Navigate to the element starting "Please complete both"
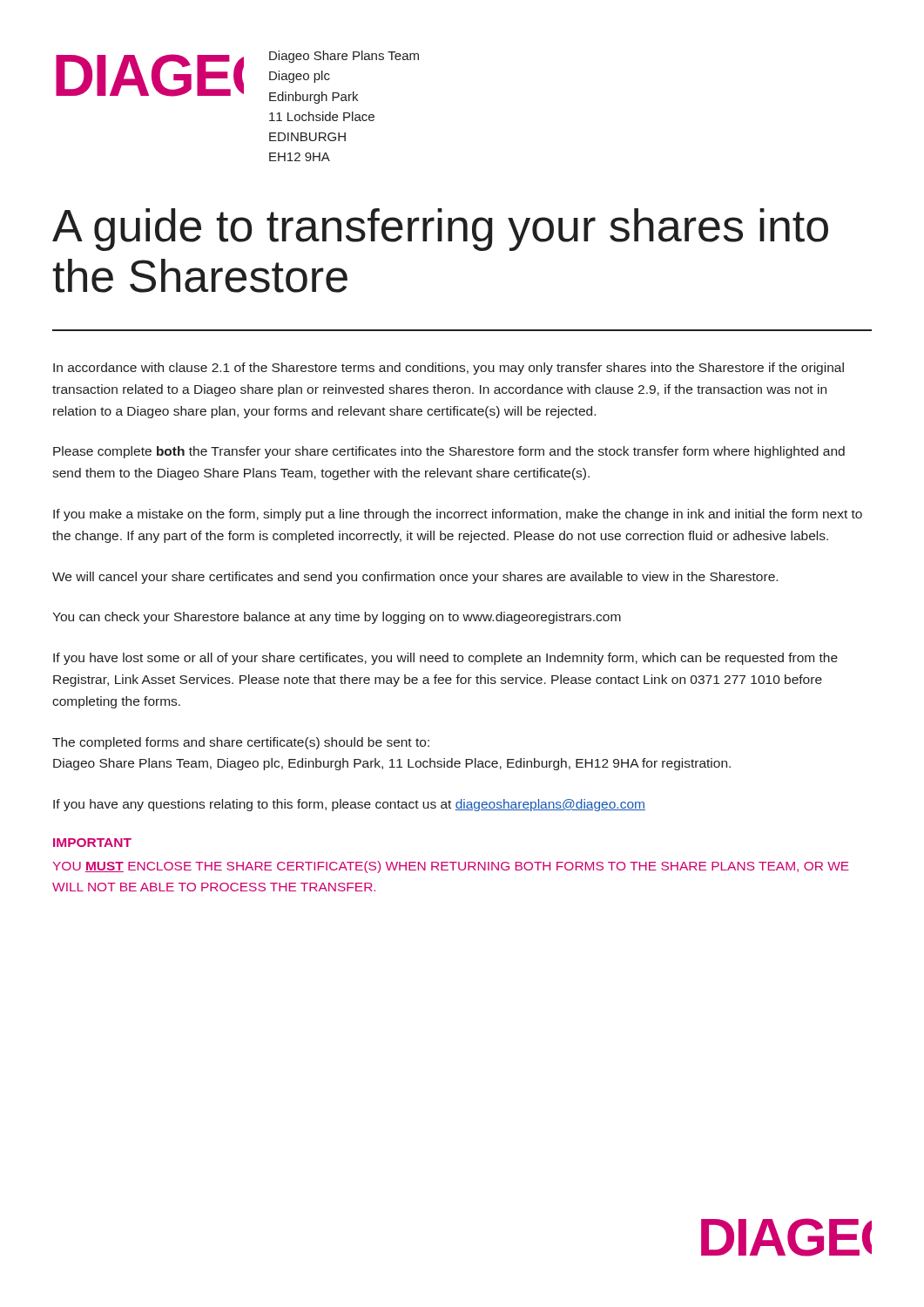The width and height of the screenshot is (924, 1307). pos(462,463)
